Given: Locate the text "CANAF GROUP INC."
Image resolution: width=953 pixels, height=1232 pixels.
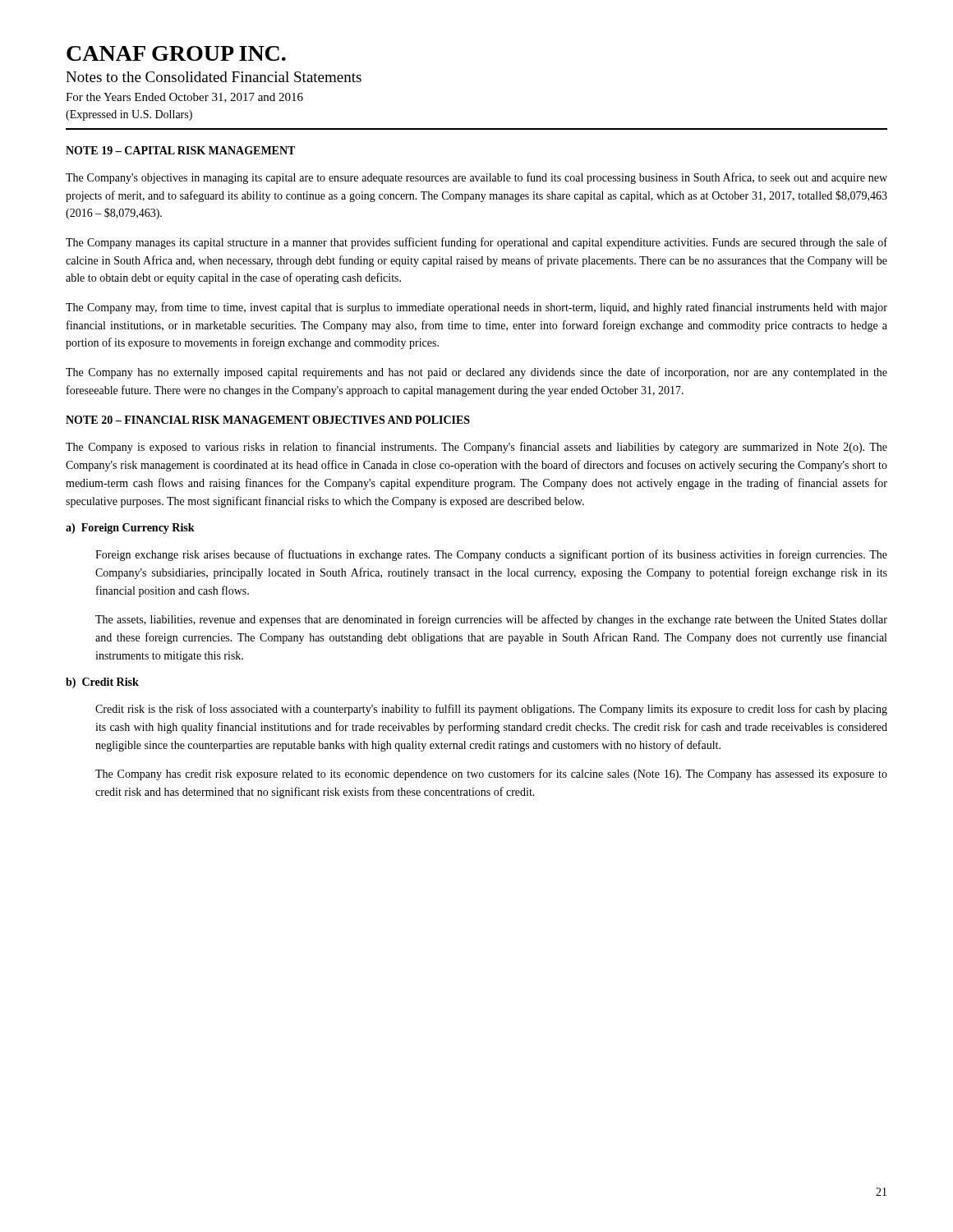Looking at the screenshot, I should [176, 53].
